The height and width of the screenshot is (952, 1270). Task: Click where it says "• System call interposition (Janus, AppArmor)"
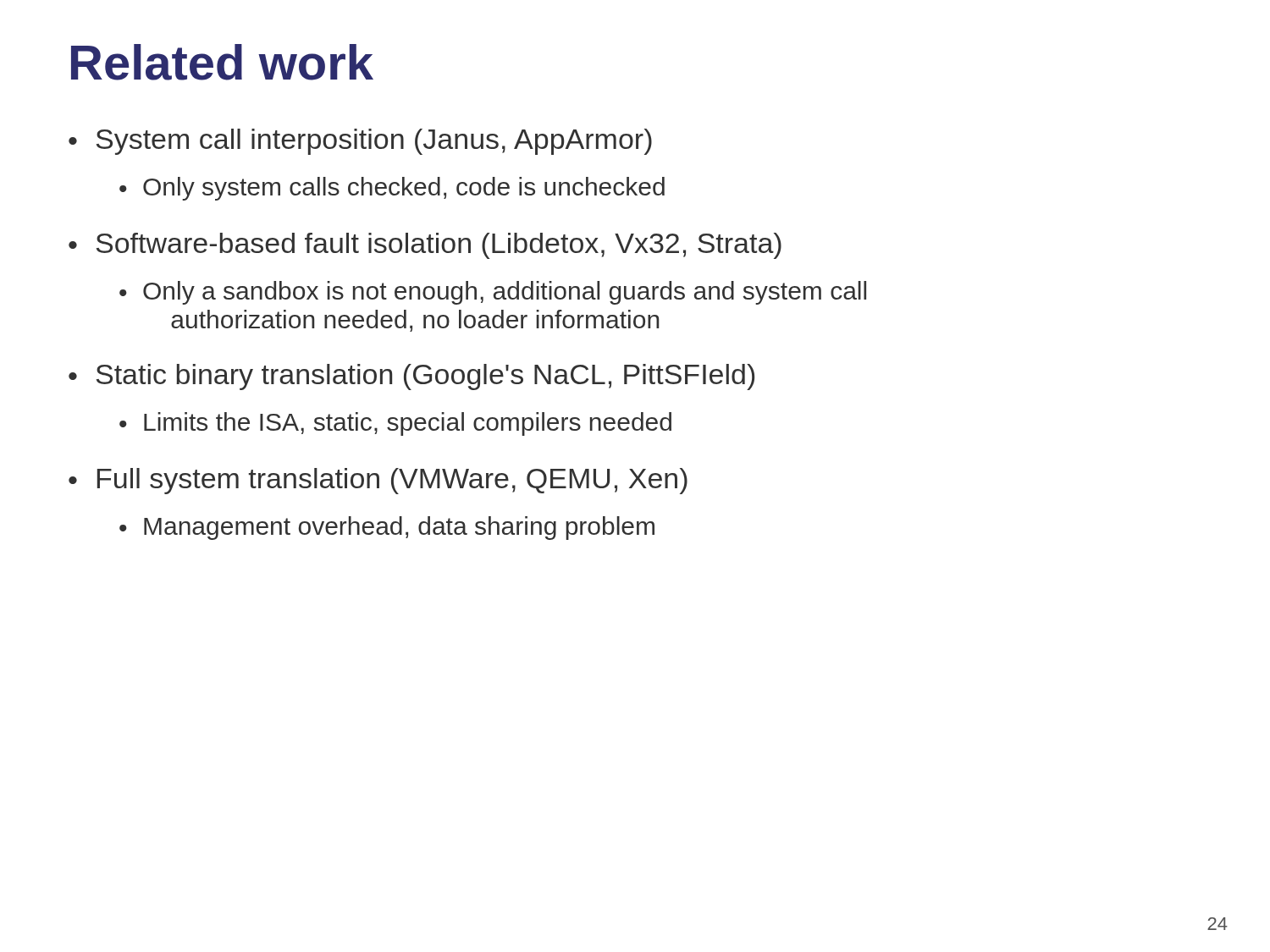pos(360,140)
